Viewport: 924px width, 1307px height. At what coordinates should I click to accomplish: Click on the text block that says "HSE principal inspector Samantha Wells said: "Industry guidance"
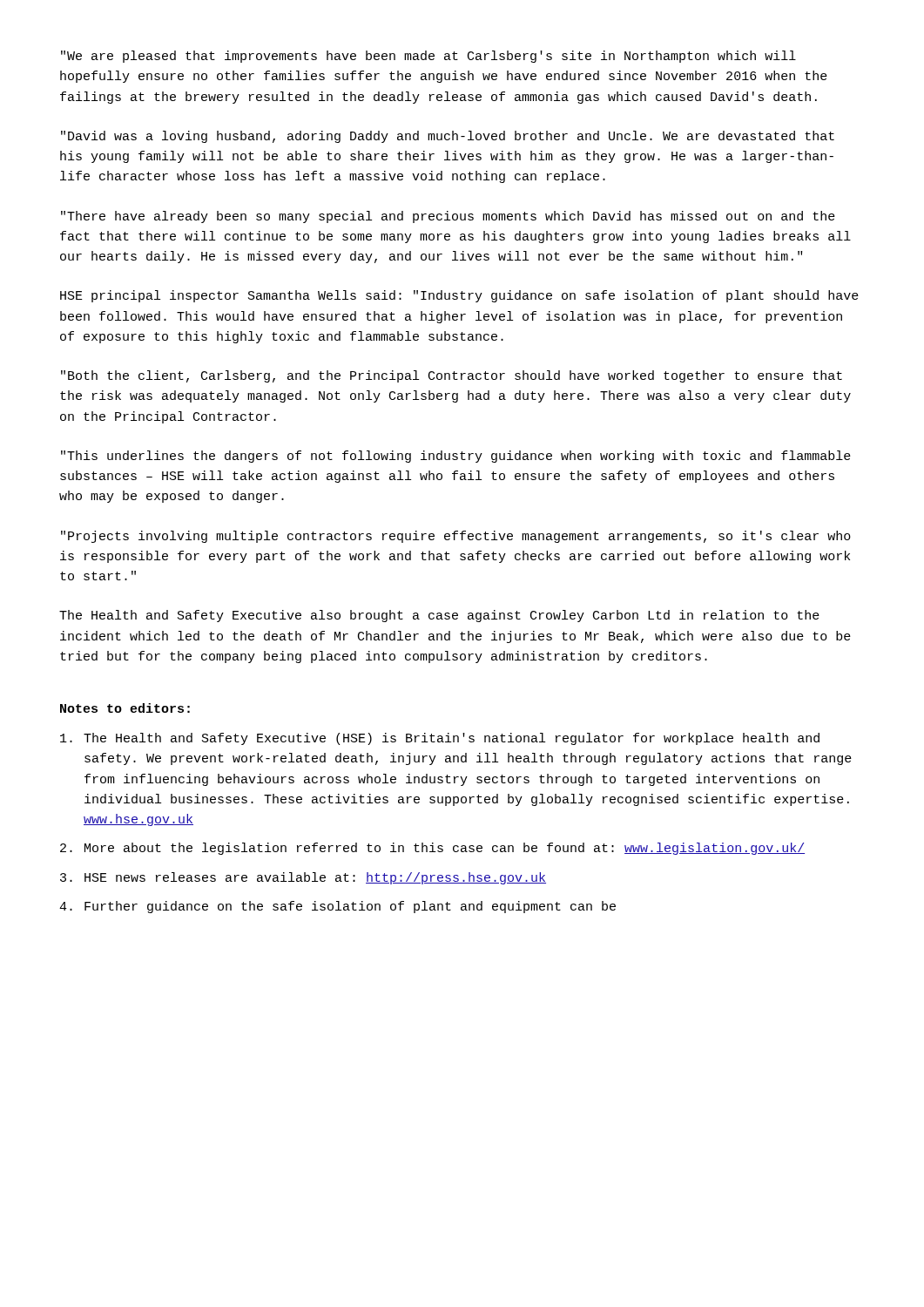point(459,317)
